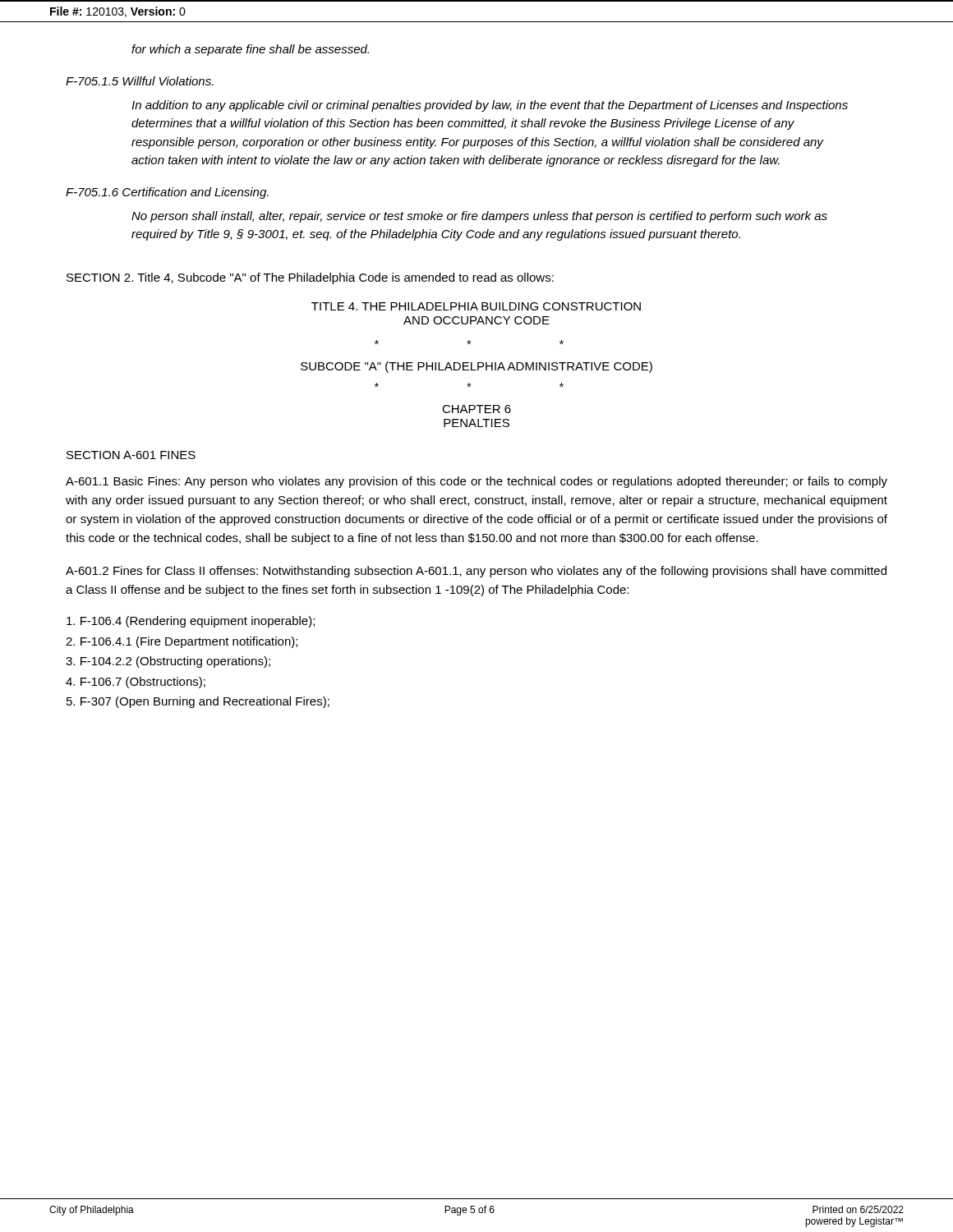
Task: Select the list item that says "F-106.4 (Rendering equipment inoperable);"
Action: click(x=191, y=620)
